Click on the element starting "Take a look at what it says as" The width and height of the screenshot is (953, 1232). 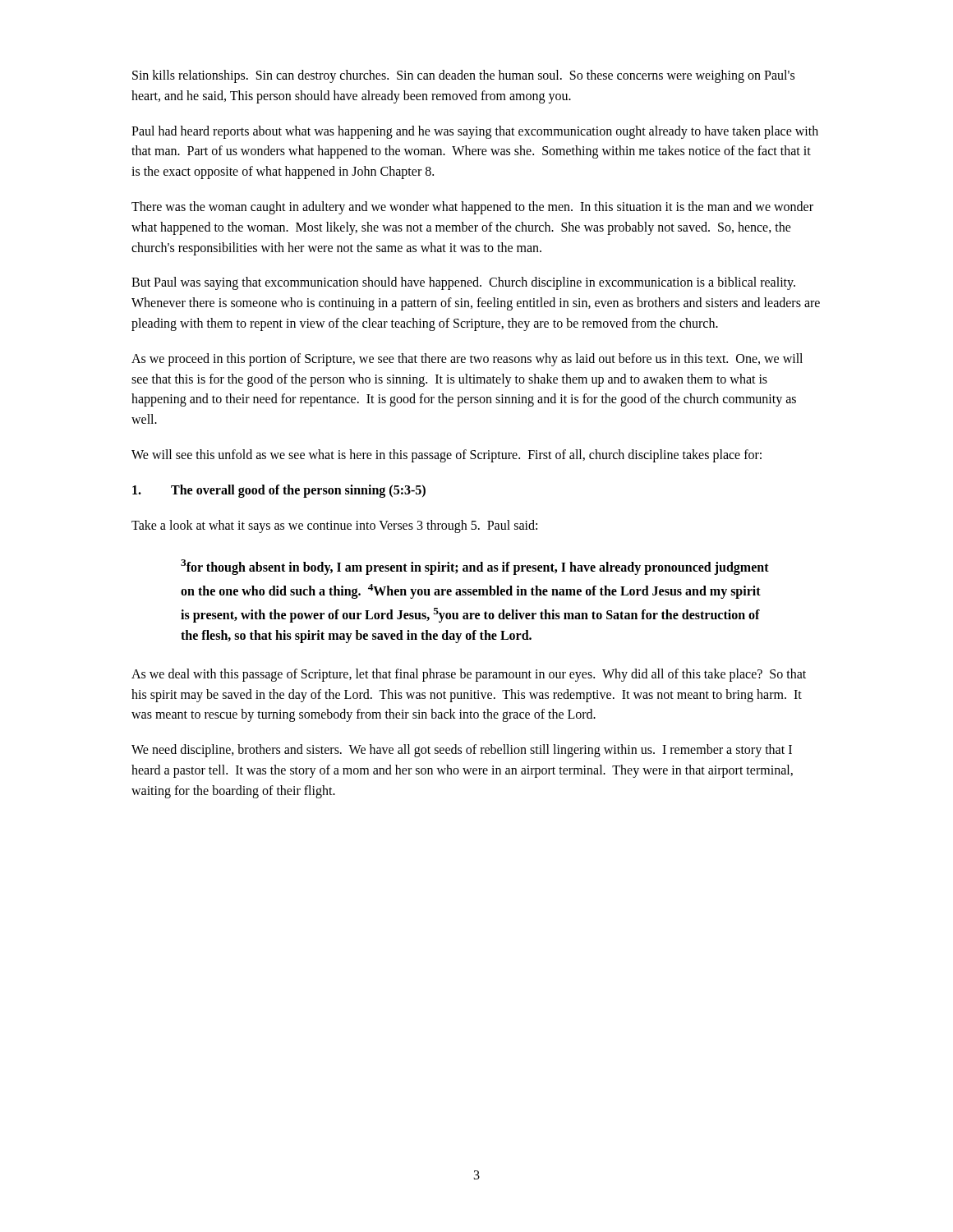tap(335, 525)
